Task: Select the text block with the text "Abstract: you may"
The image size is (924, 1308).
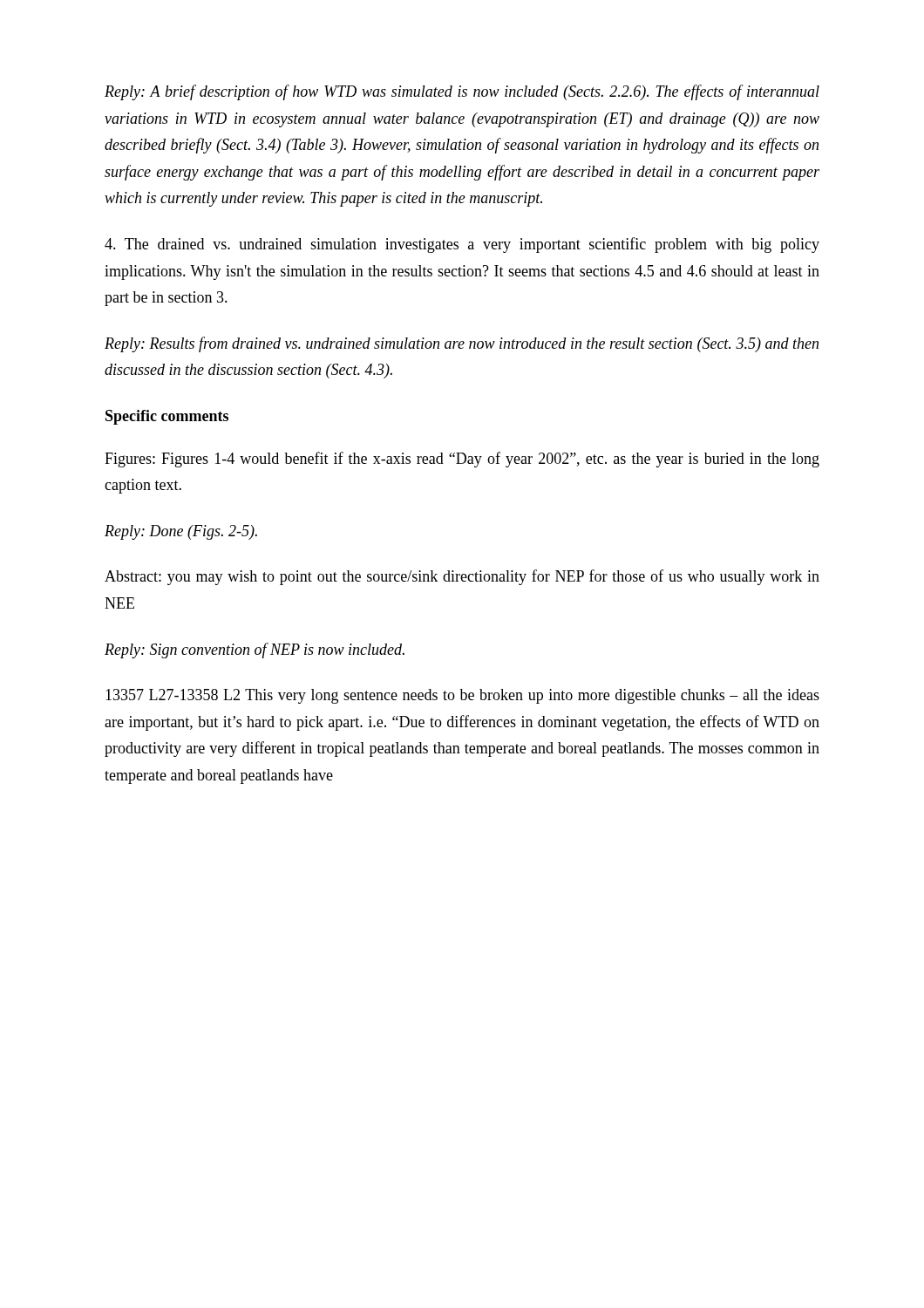Action: (462, 590)
